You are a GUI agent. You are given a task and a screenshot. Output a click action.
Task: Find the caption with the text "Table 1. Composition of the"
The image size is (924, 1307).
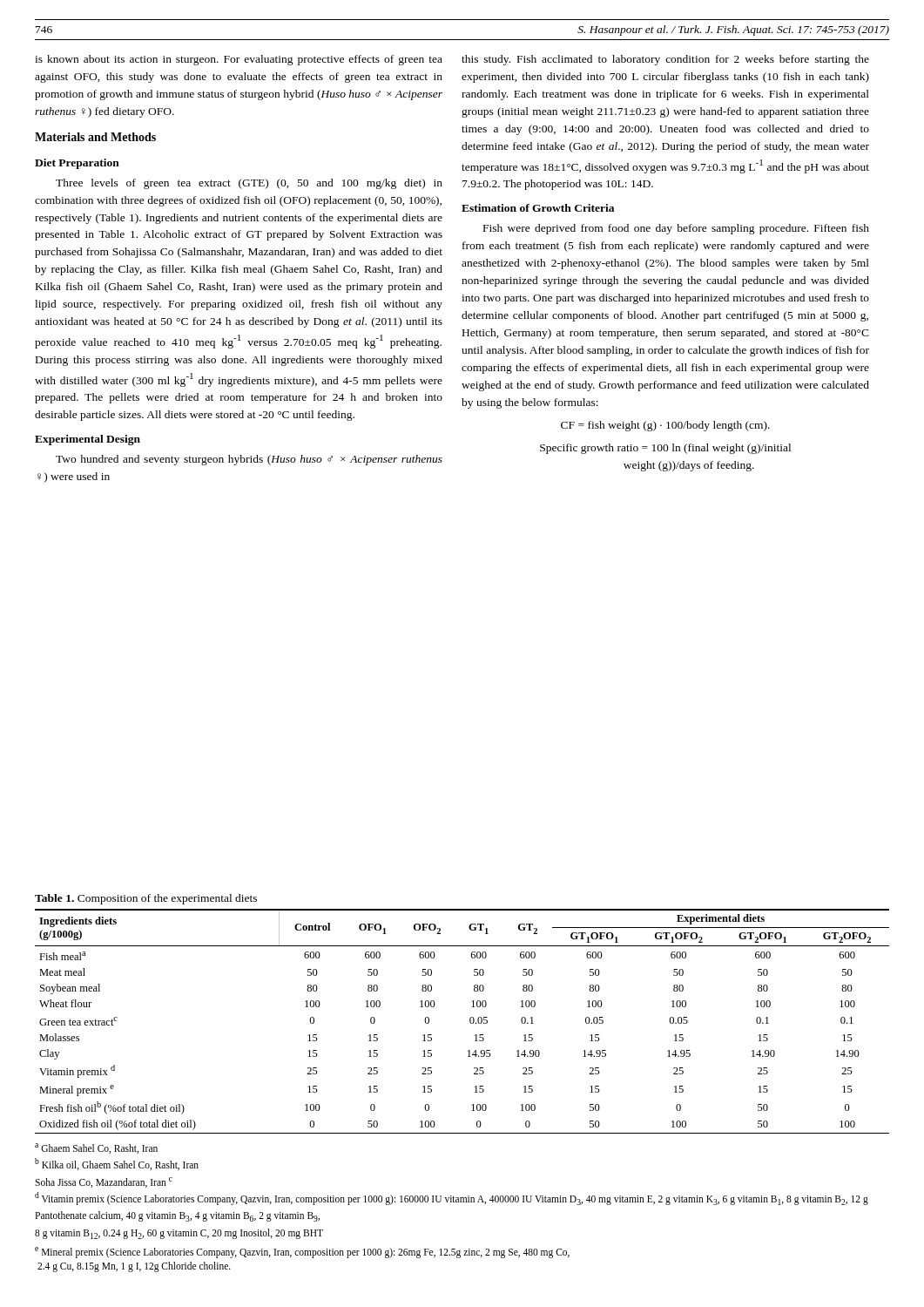point(146,898)
